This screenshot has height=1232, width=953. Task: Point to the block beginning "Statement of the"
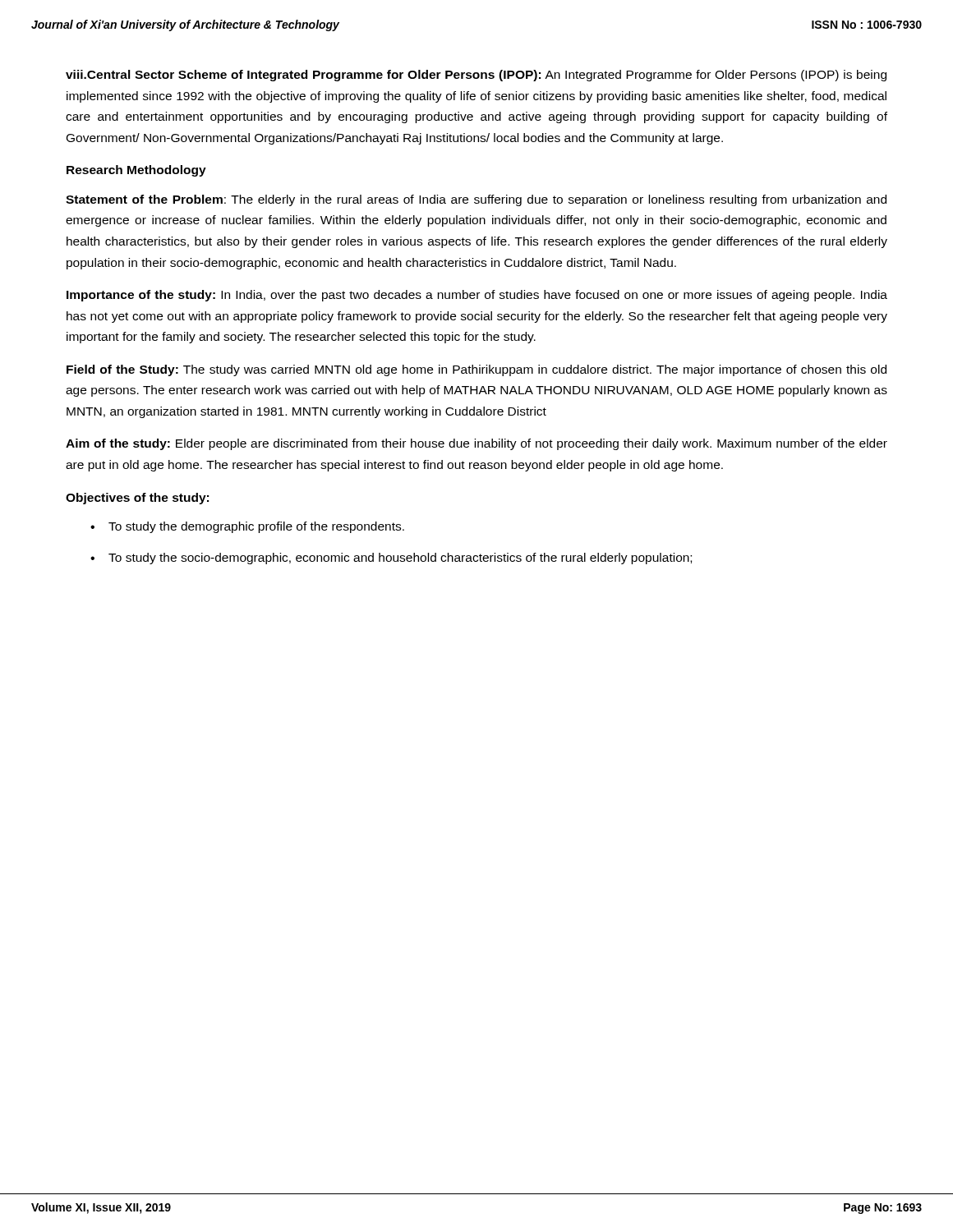476,231
